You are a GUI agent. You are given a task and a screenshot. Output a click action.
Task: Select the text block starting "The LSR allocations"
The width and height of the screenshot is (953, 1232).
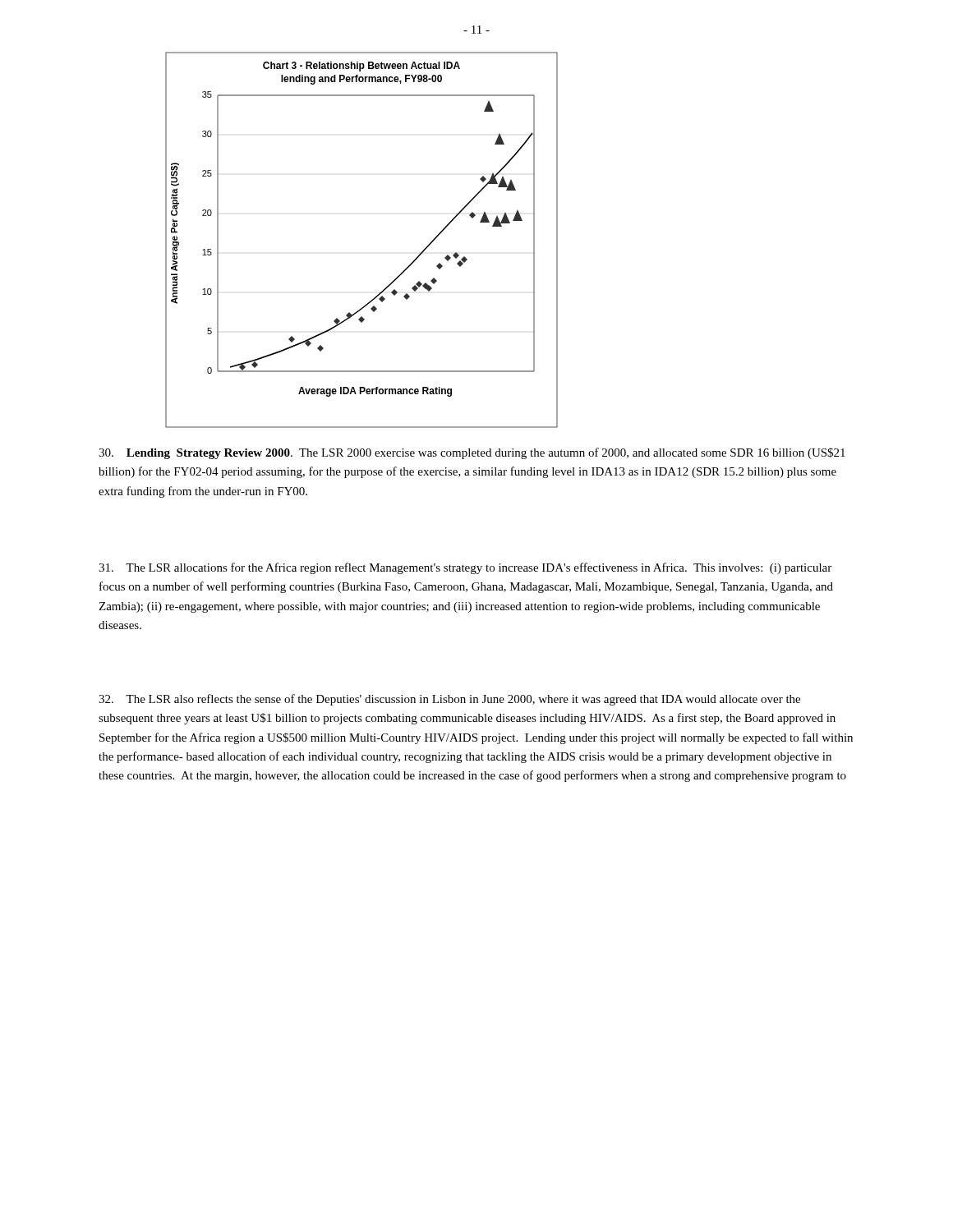click(466, 596)
